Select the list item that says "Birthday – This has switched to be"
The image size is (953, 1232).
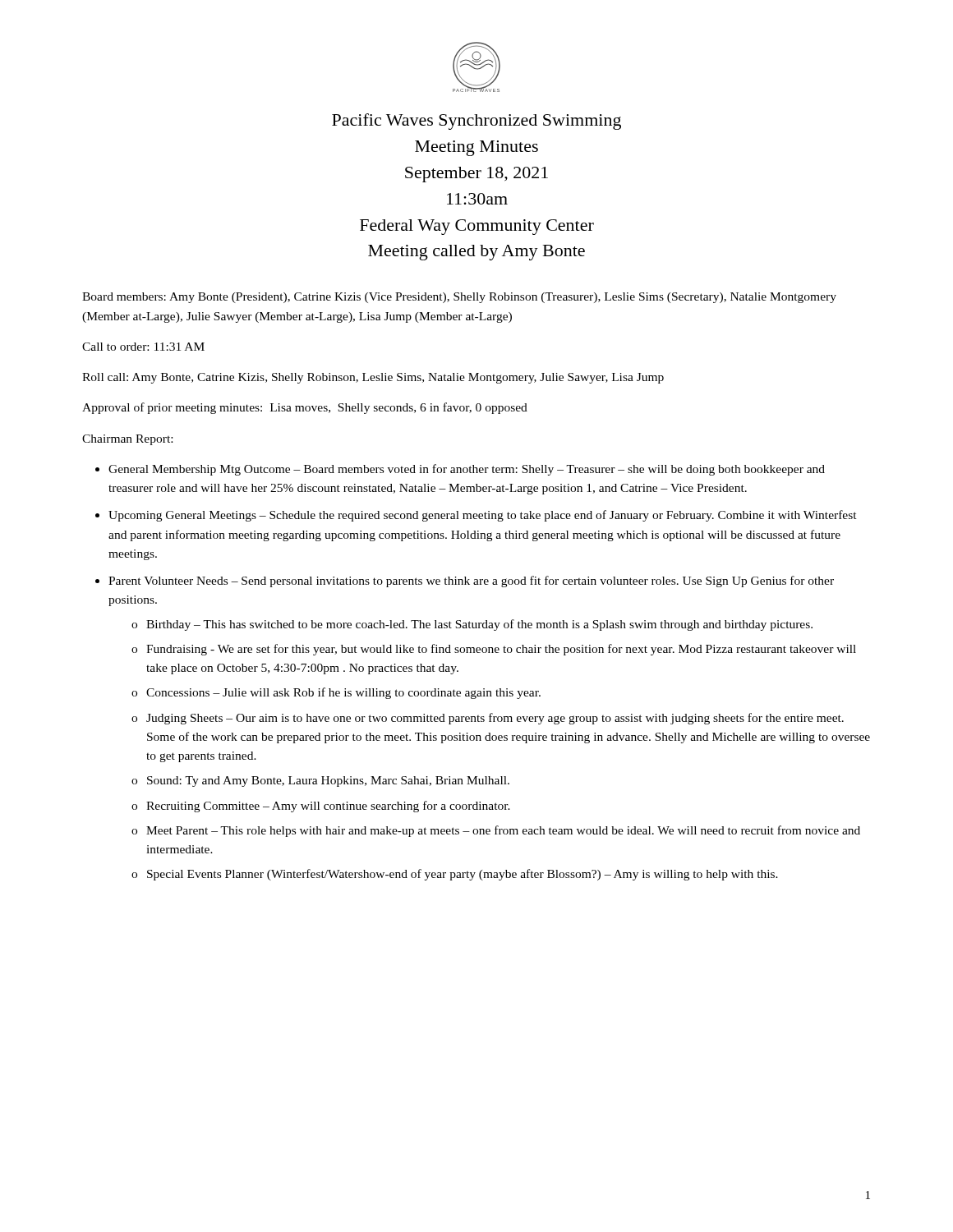pyautogui.click(x=480, y=623)
